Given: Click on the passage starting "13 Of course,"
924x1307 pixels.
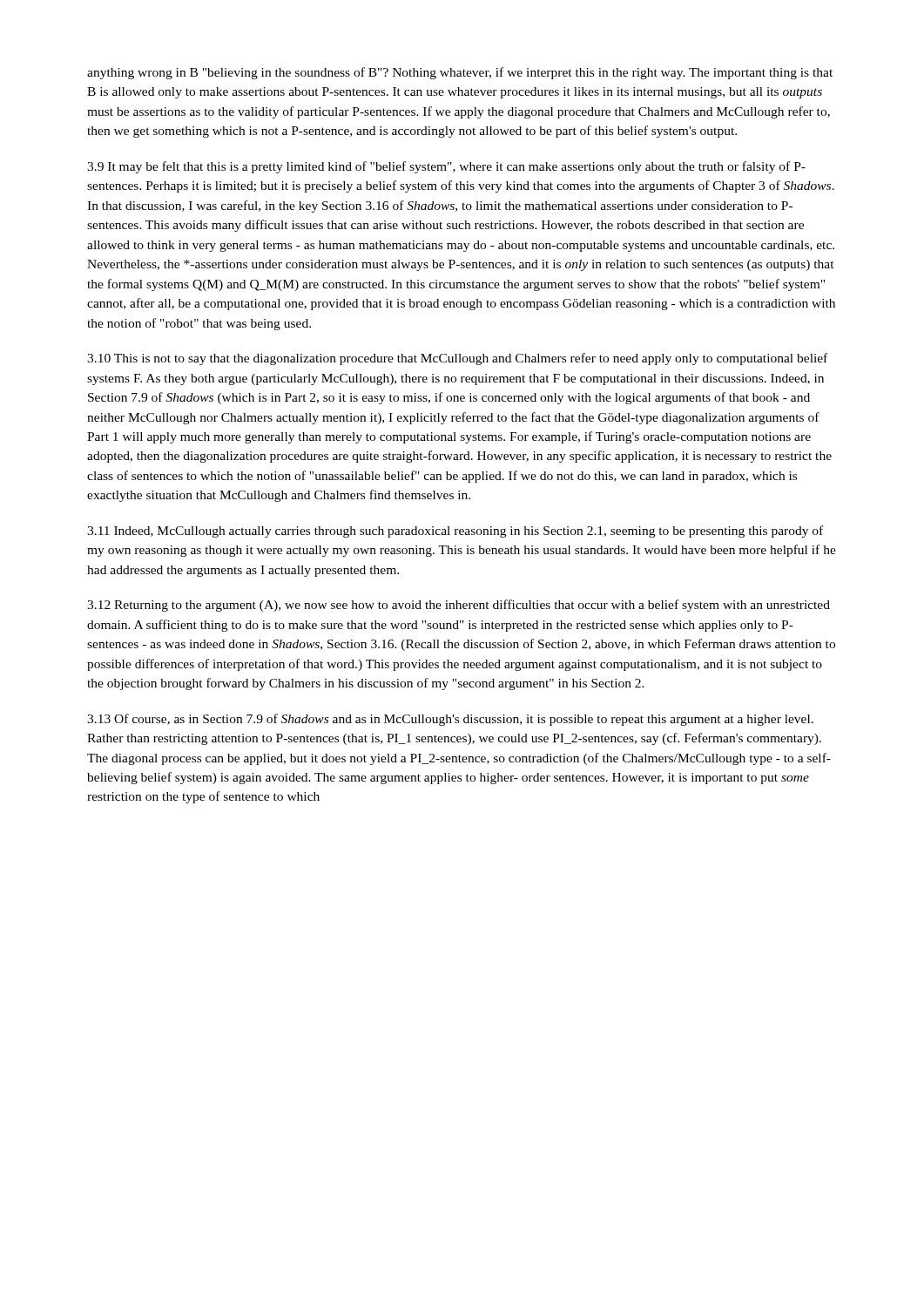Looking at the screenshot, I should pos(459,757).
